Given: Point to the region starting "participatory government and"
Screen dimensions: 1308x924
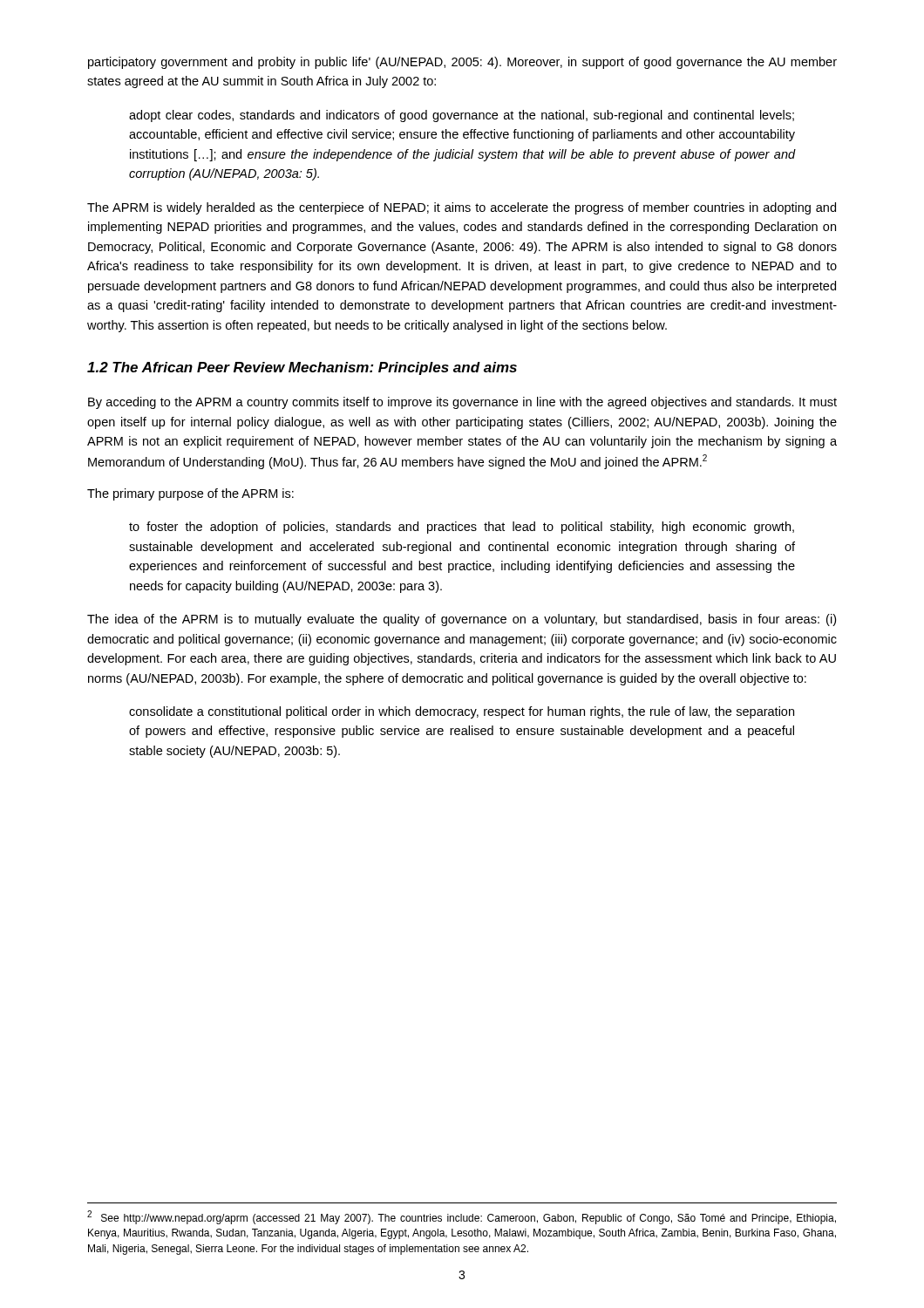Looking at the screenshot, I should 462,72.
